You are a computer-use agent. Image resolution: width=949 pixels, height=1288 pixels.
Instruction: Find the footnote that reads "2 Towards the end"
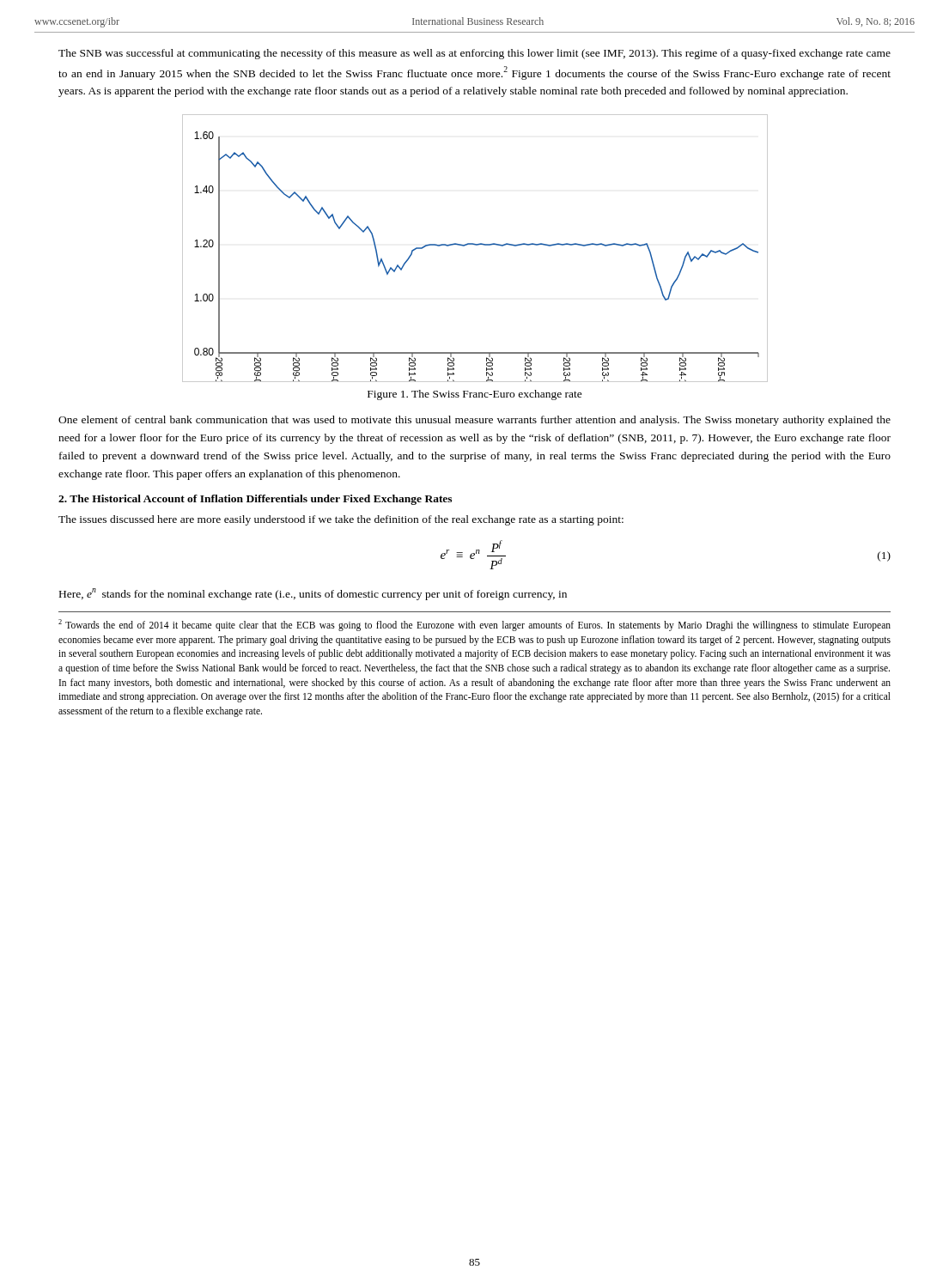474,667
